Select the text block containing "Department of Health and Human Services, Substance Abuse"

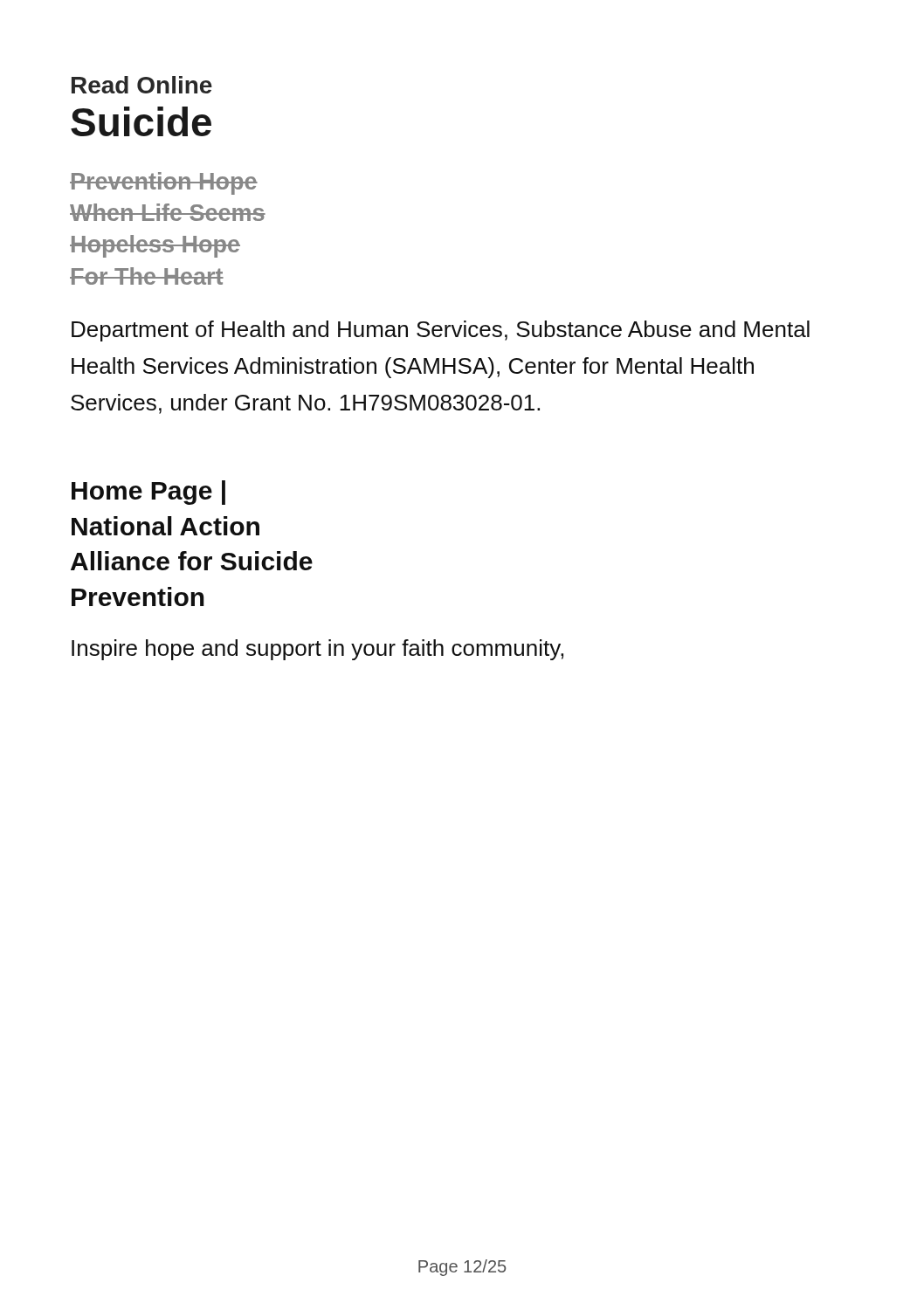click(x=462, y=367)
